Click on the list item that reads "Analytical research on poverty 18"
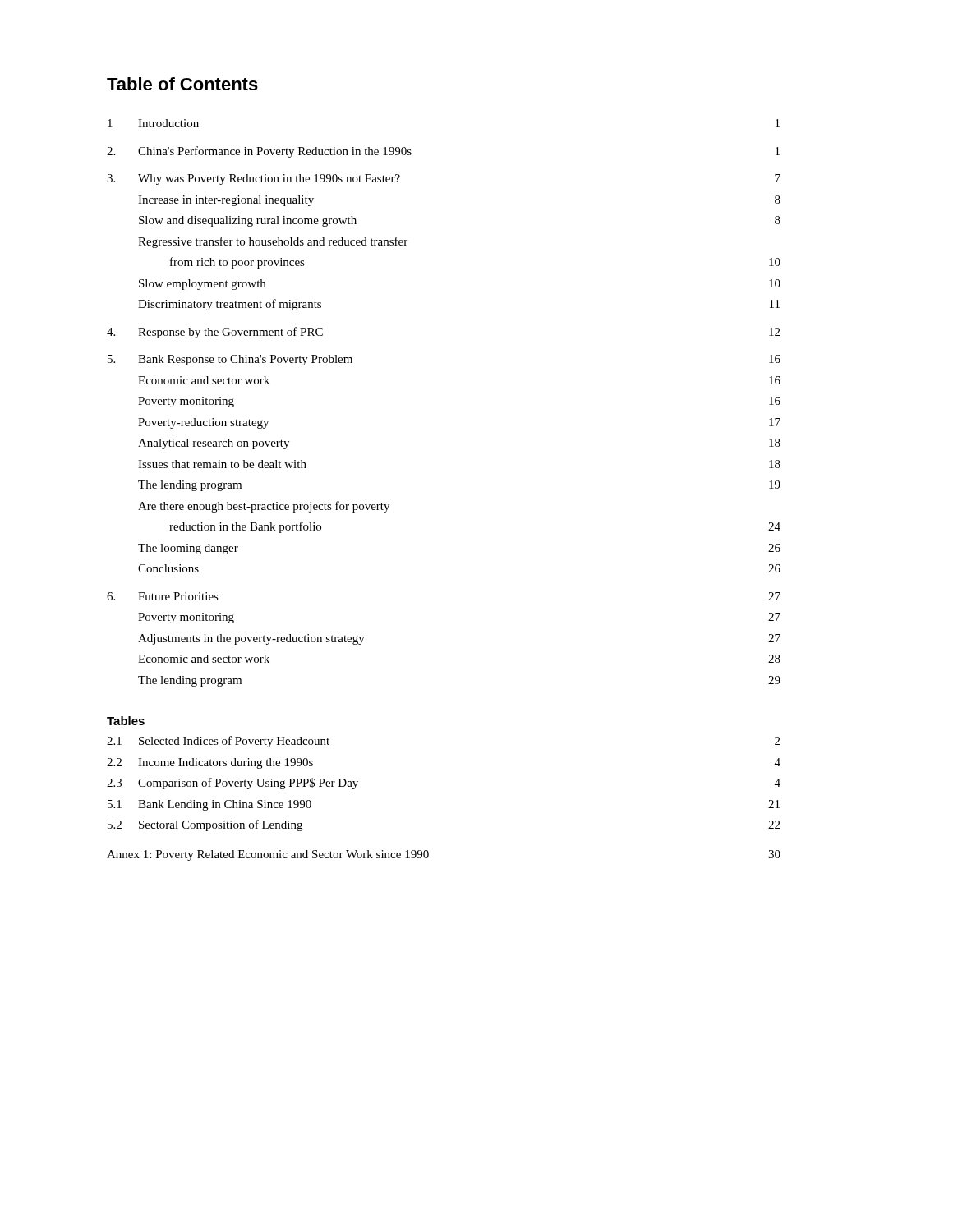953x1232 pixels. pos(212,444)
